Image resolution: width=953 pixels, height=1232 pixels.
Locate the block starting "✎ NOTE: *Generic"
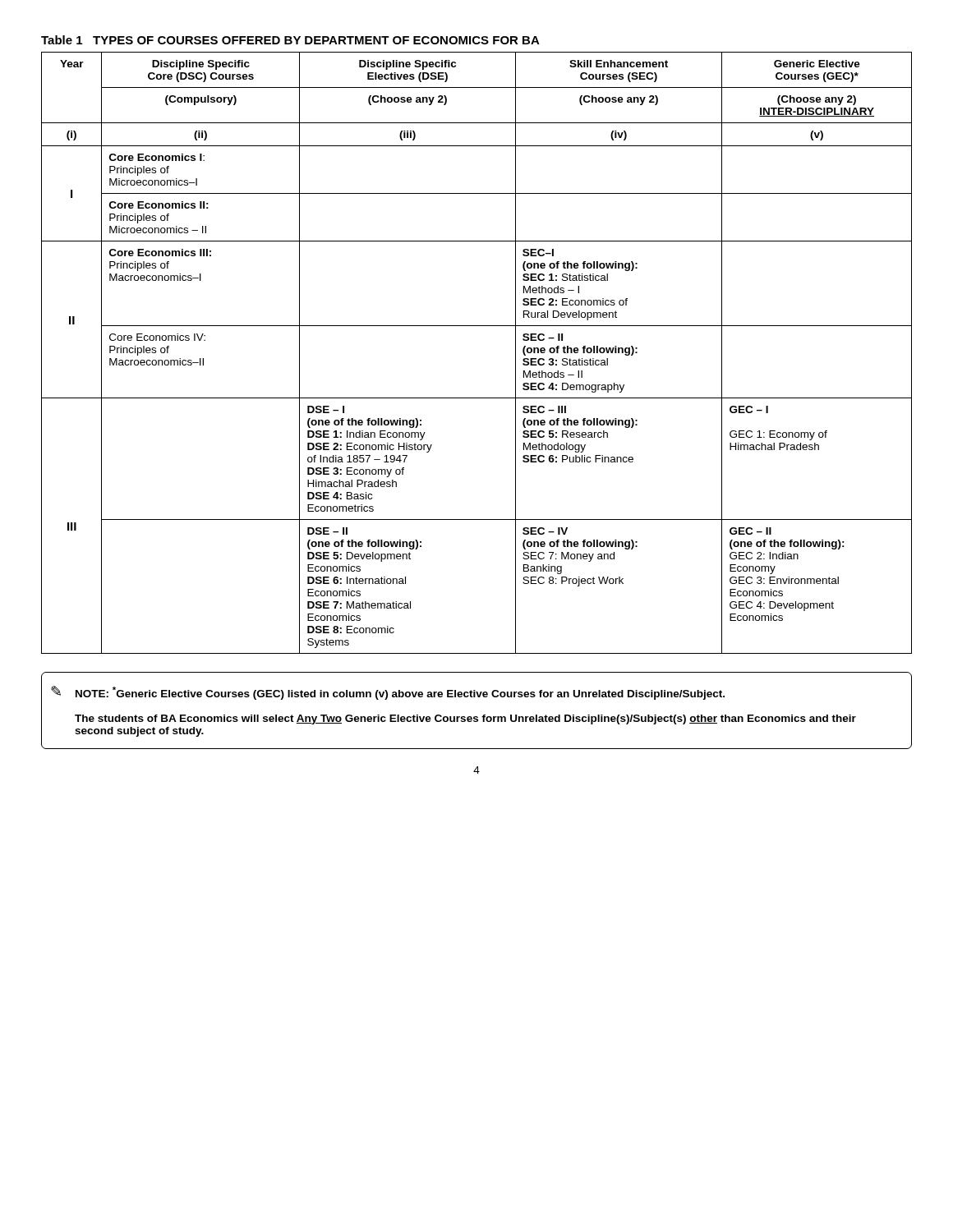[x=473, y=709]
